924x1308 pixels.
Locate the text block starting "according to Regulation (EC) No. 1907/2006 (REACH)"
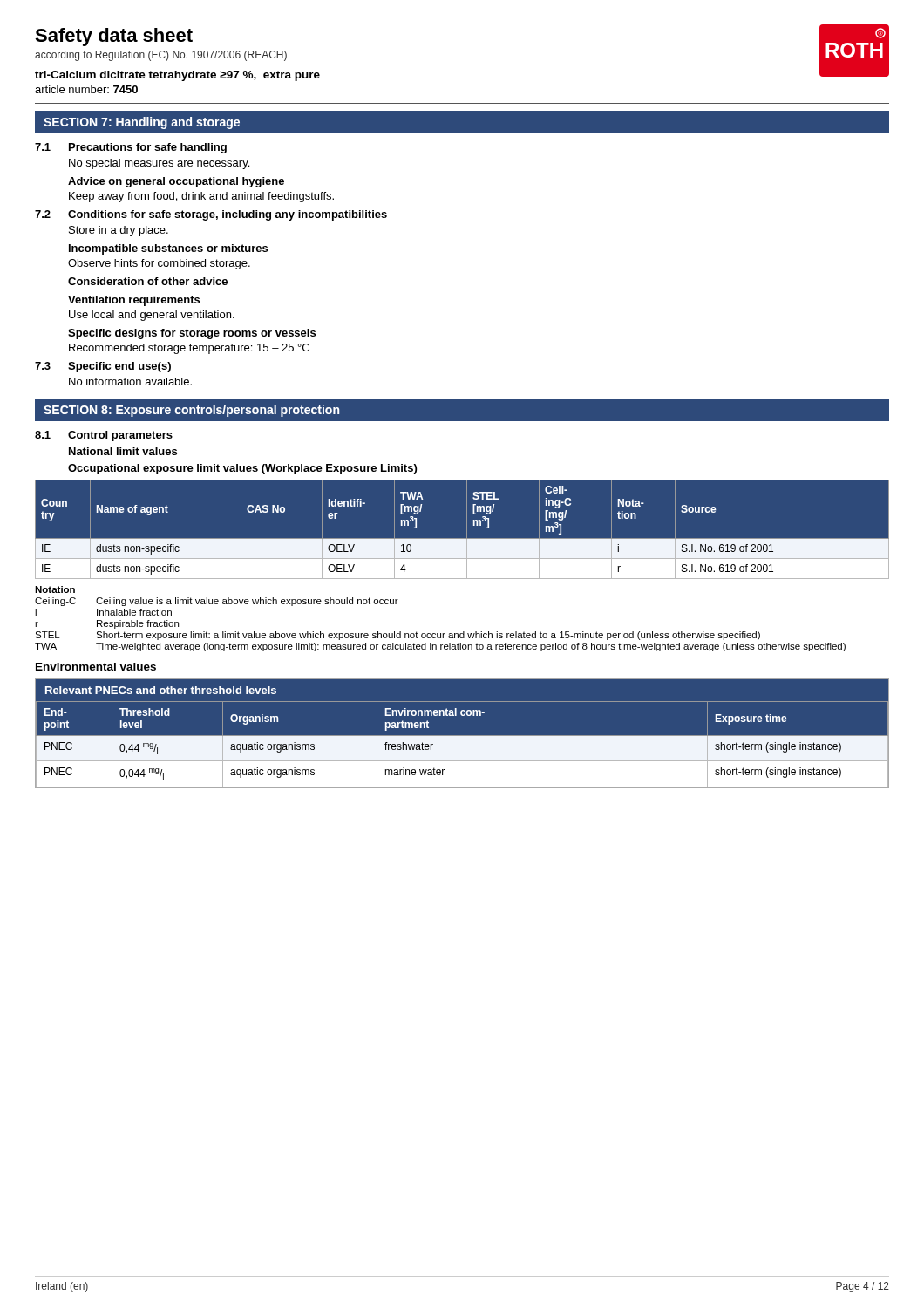(x=161, y=55)
